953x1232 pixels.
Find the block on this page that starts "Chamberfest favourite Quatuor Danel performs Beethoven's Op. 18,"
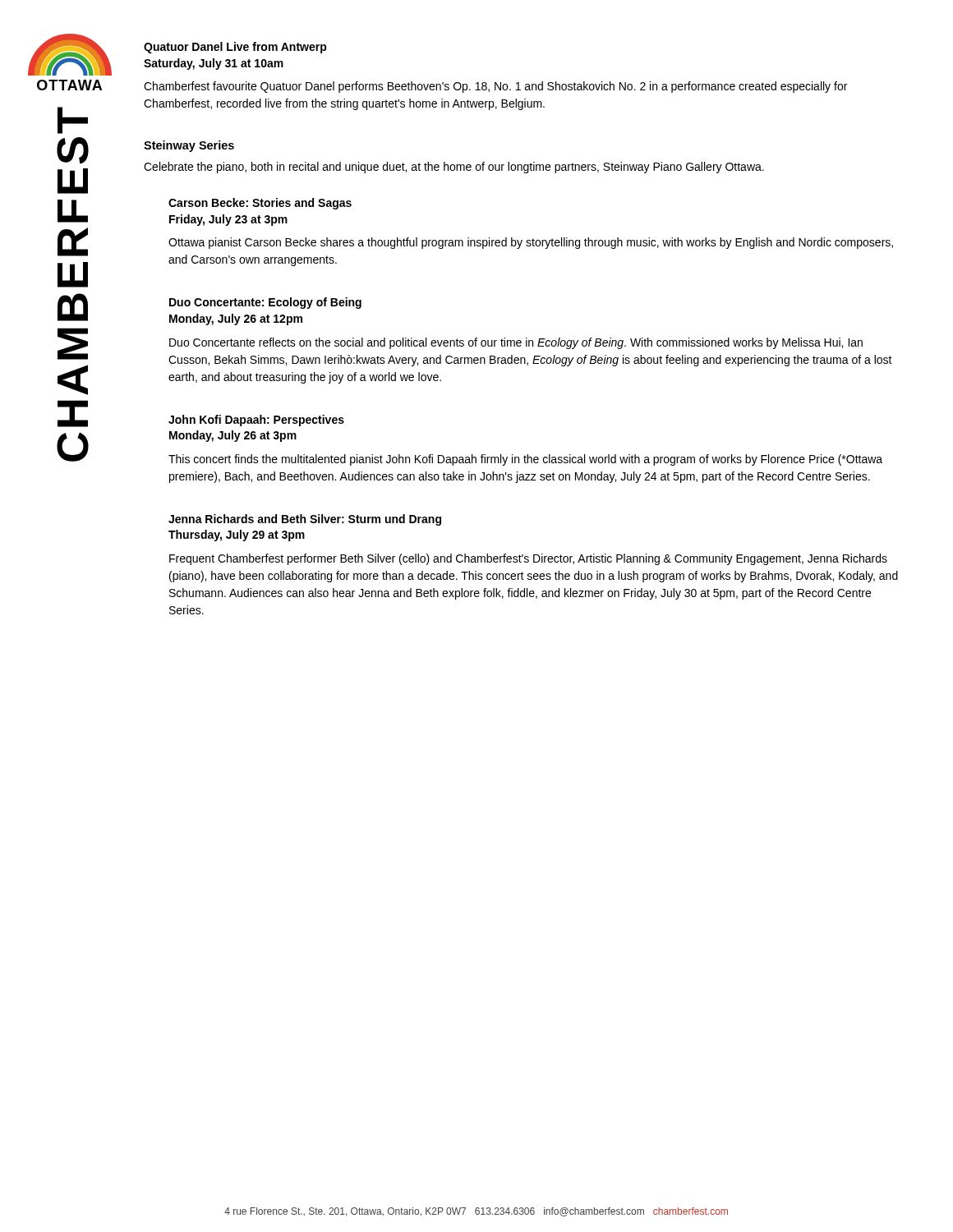click(x=496, y=95)
